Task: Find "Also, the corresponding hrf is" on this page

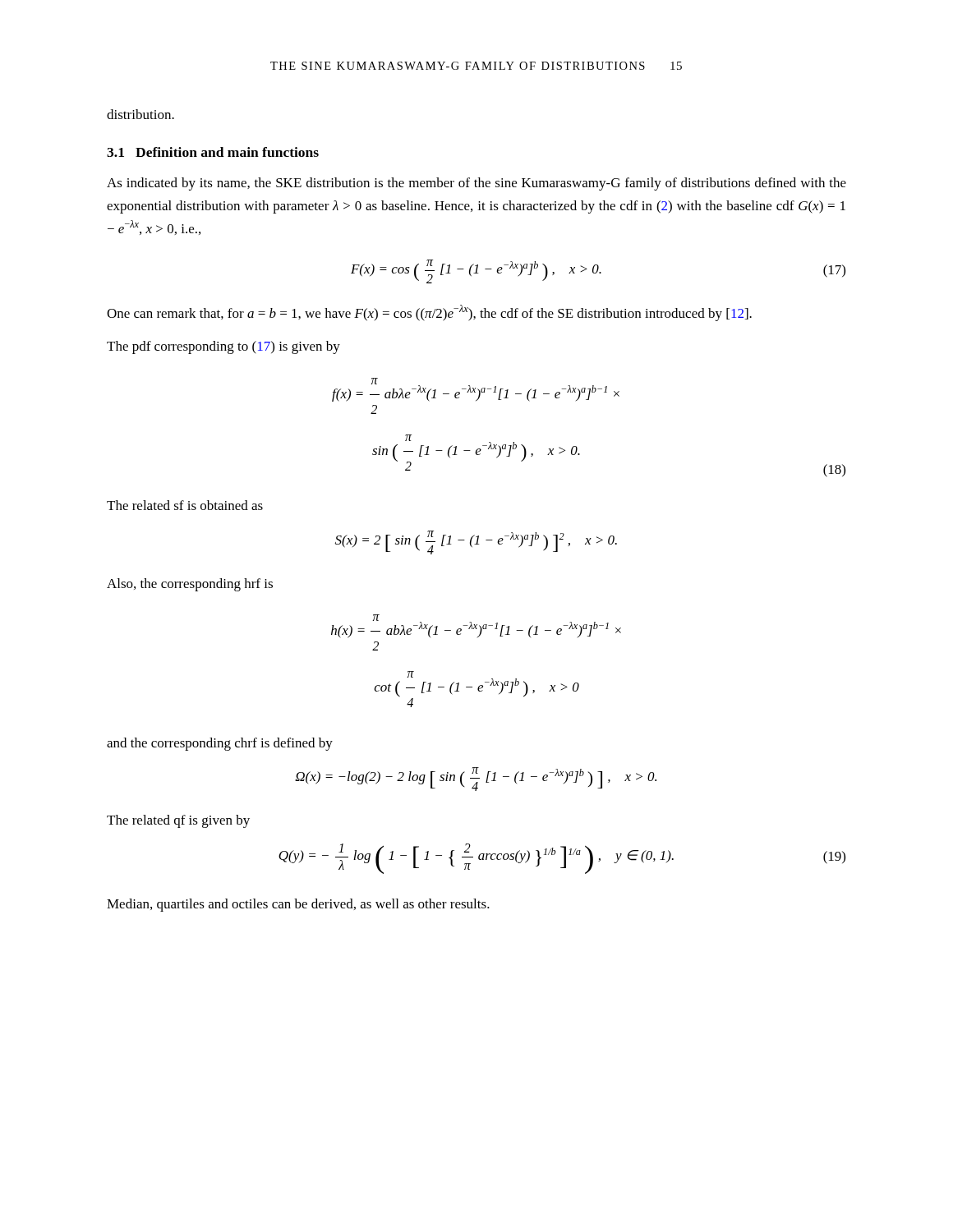Action: (x=190, y=583)
